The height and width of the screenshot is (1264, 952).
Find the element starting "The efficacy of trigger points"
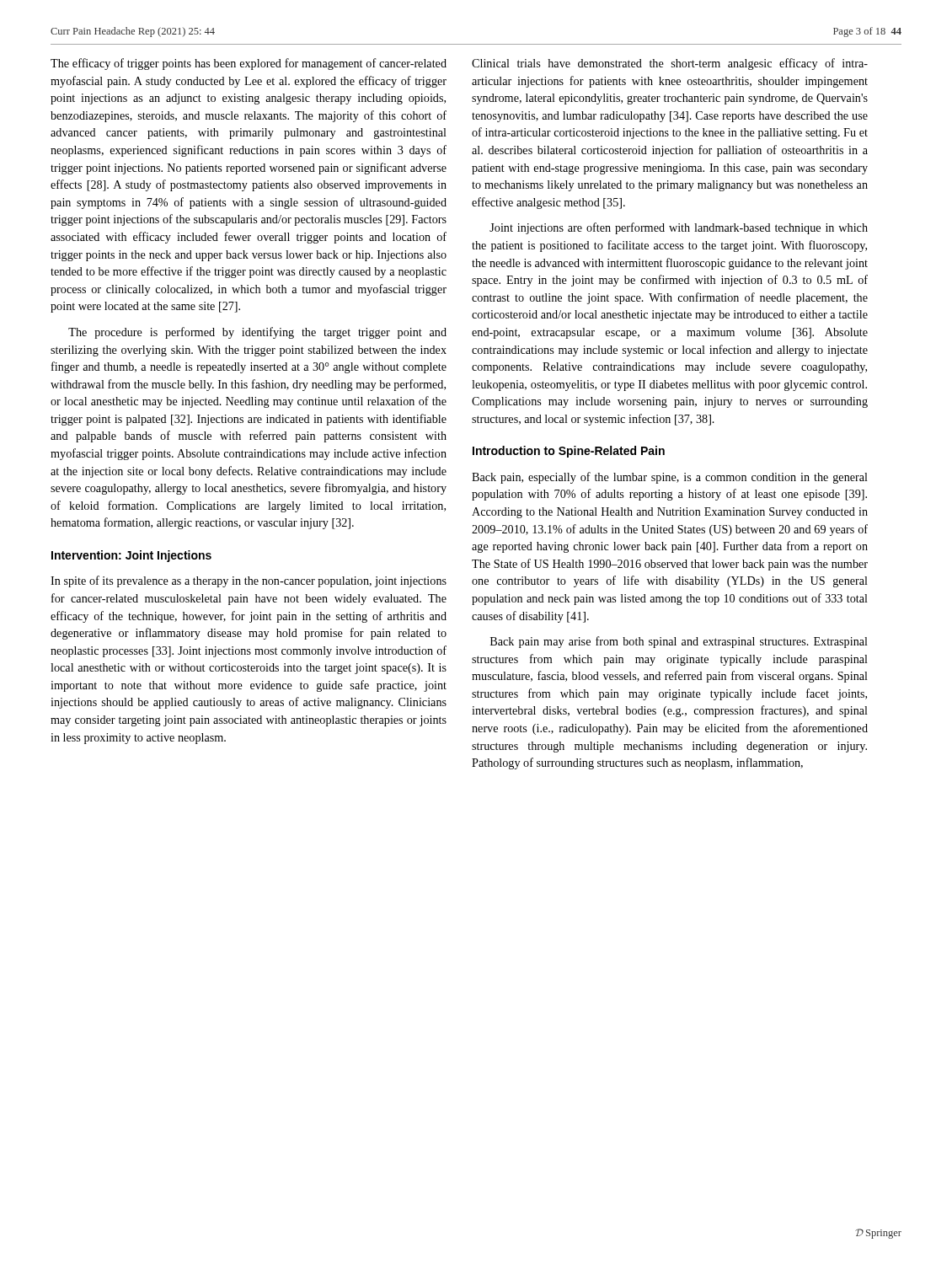(249, 185)
